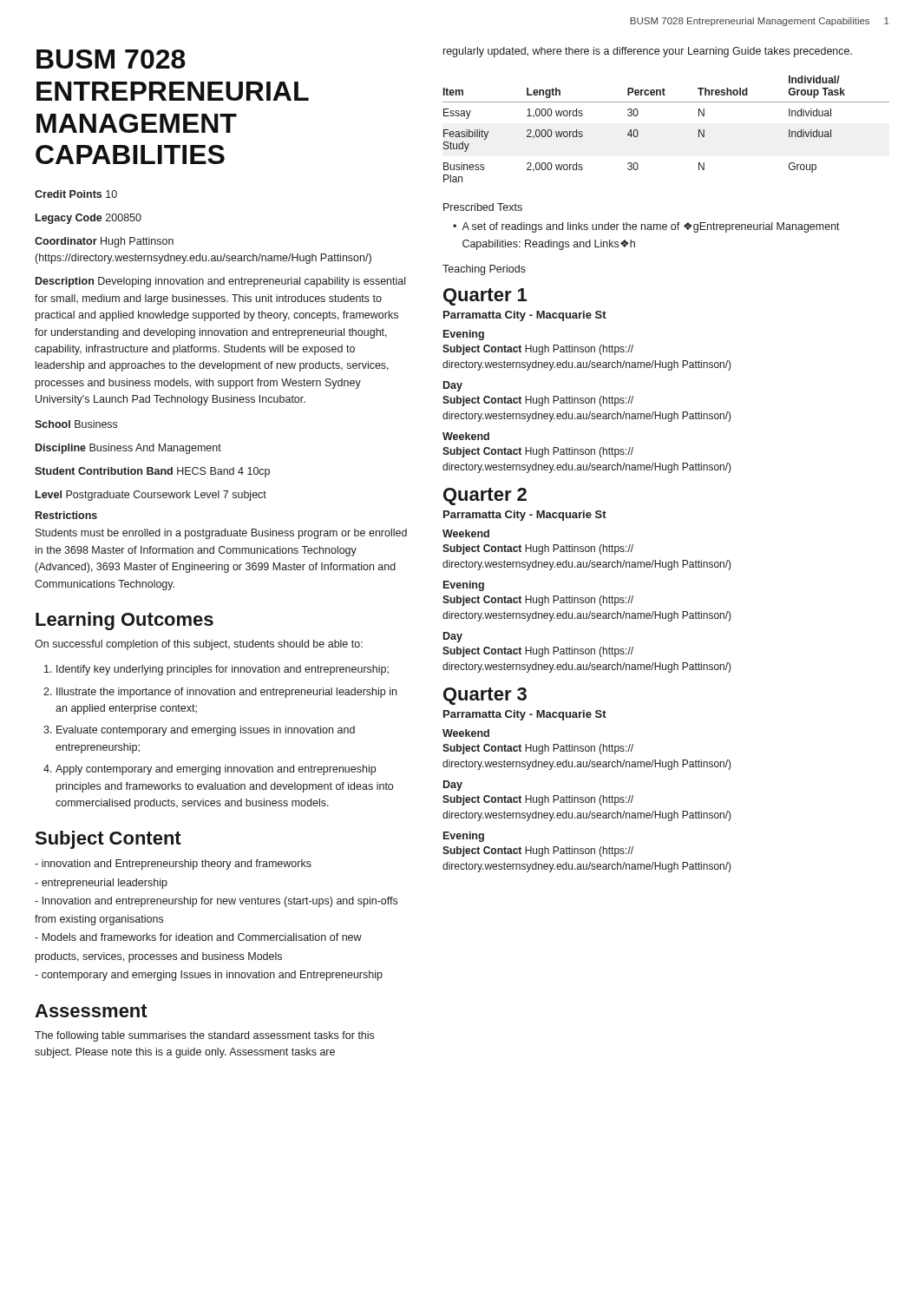Find the text block that reads "On successful completion of this subject, students"
This screenshot has width=924, height=1302.
[x=199, y=644]
